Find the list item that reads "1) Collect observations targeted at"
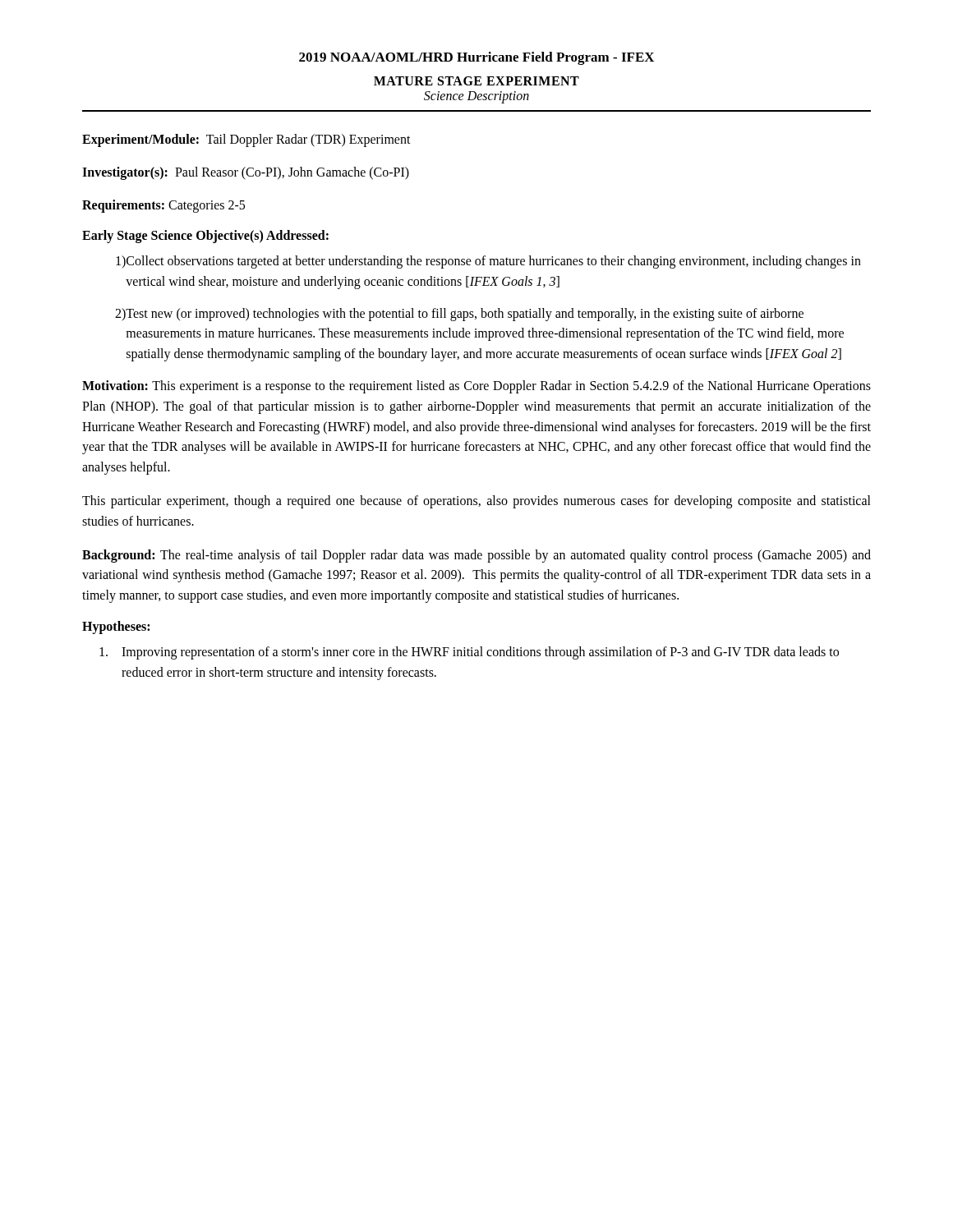953x1232 pixels. pyautogui.click(x=476, y=272)
